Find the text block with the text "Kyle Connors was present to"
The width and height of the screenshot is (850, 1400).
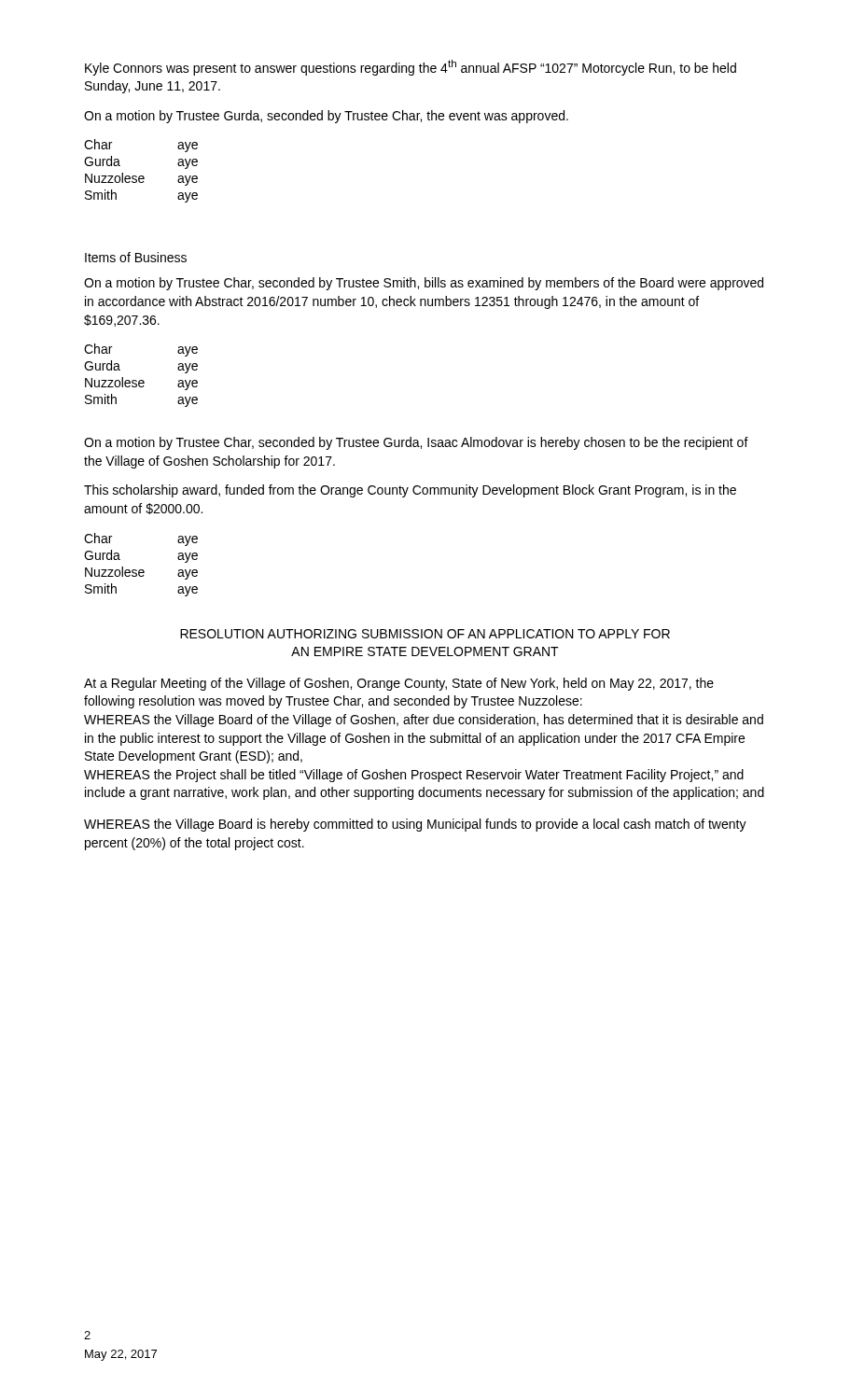(x=425, y=76)
